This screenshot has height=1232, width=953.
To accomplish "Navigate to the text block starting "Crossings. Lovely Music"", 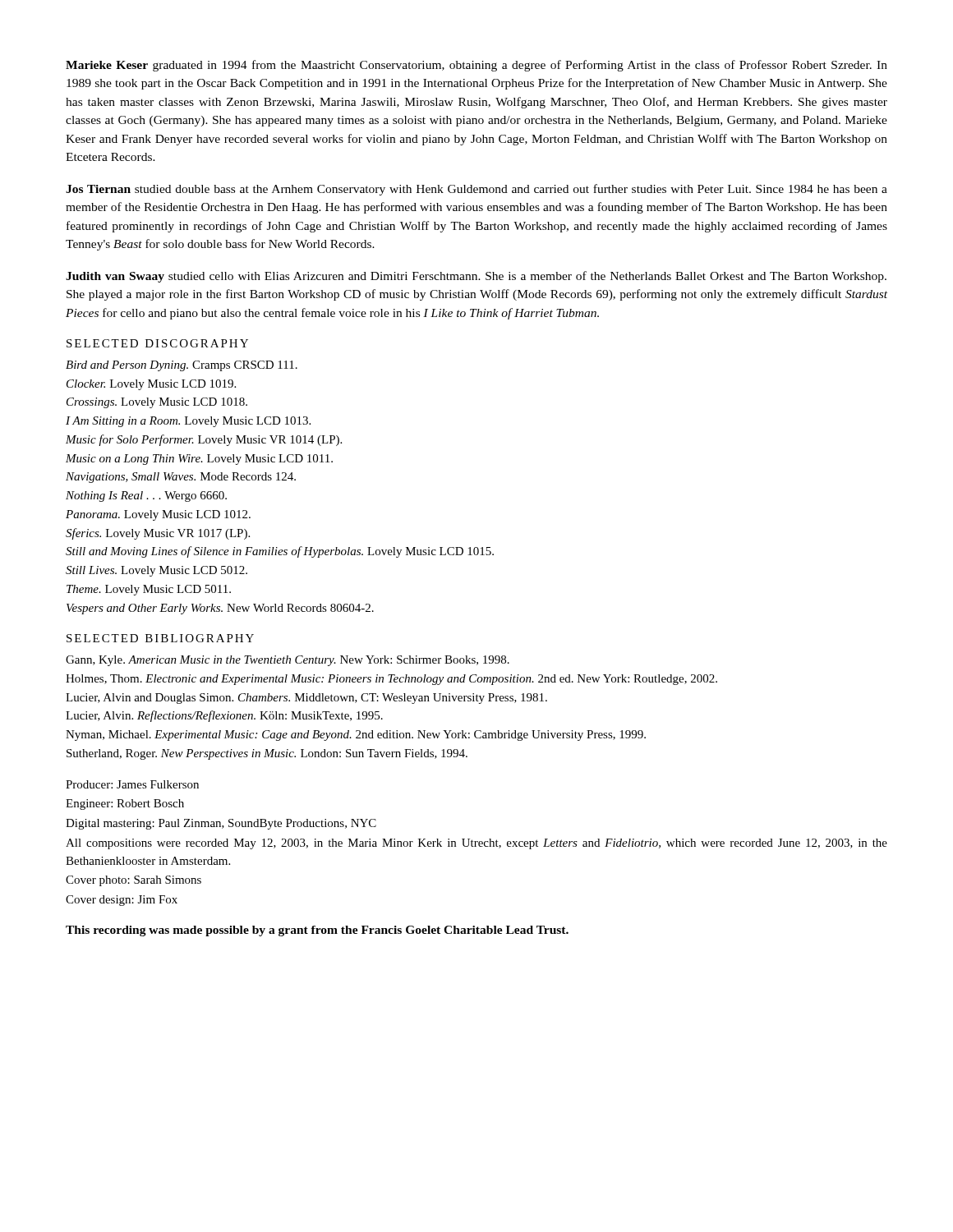I will [x=157, y=402].
